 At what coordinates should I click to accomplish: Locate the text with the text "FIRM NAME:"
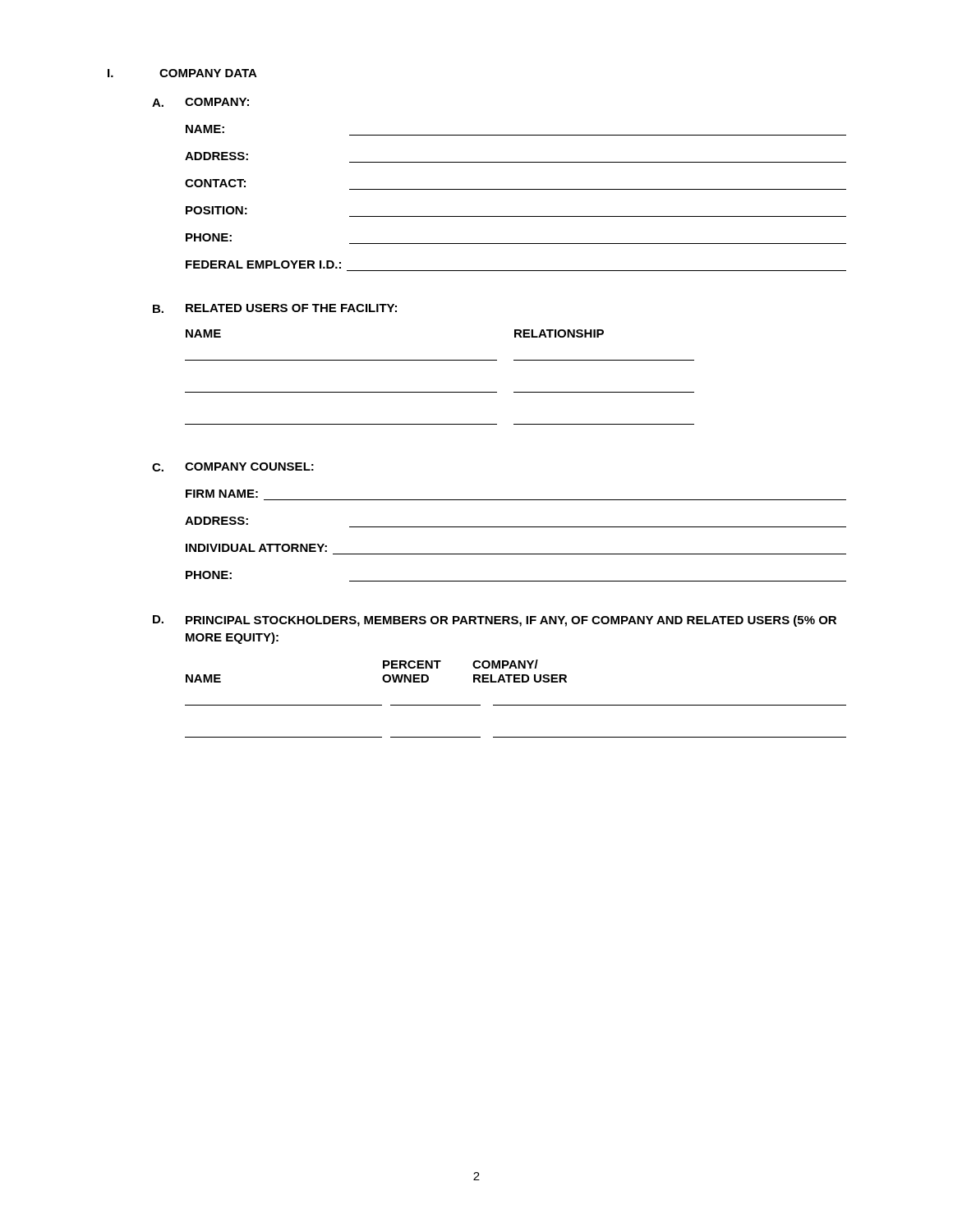click(516, 492)
